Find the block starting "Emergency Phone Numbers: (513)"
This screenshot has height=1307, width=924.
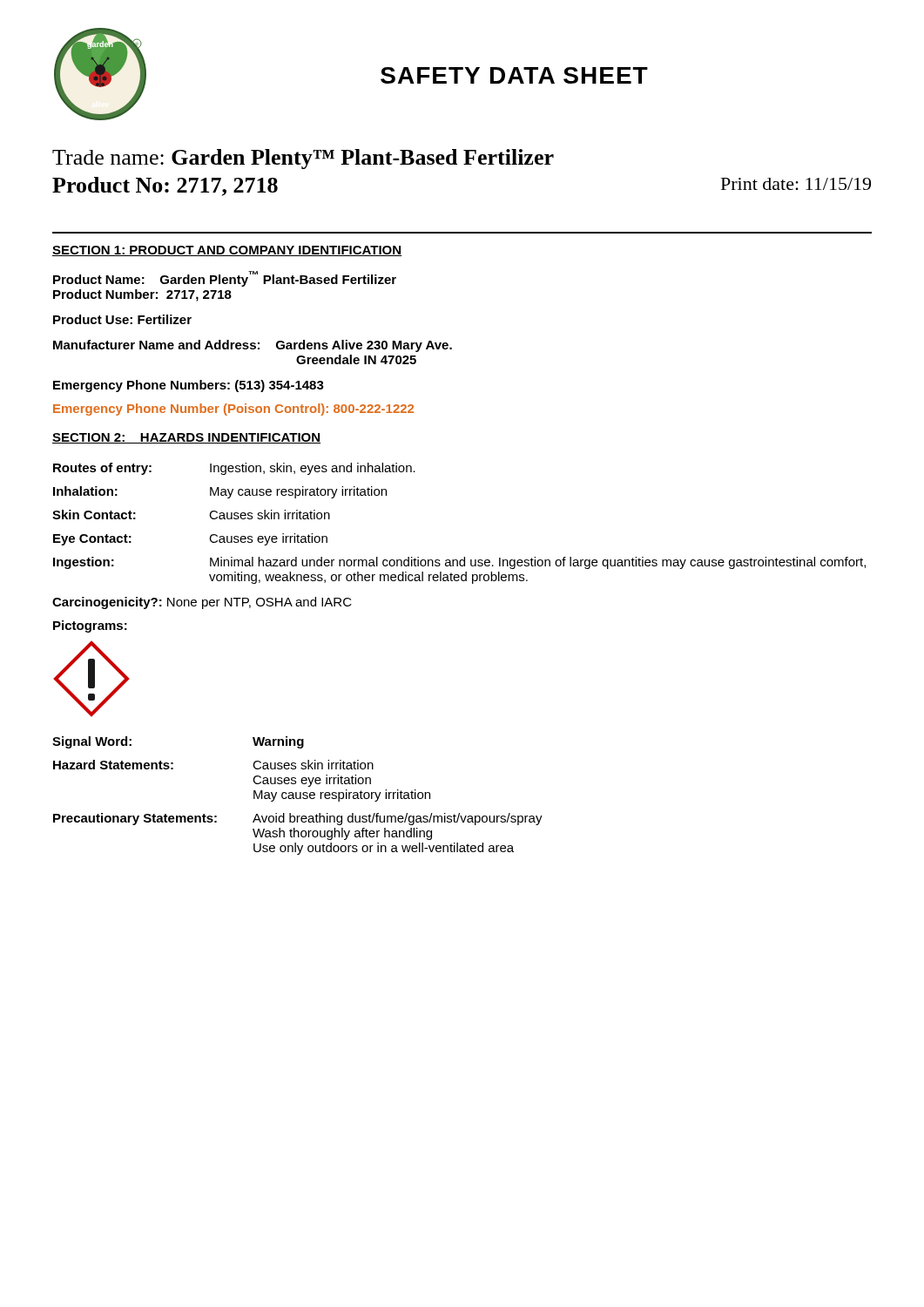(x=188, y=385)
